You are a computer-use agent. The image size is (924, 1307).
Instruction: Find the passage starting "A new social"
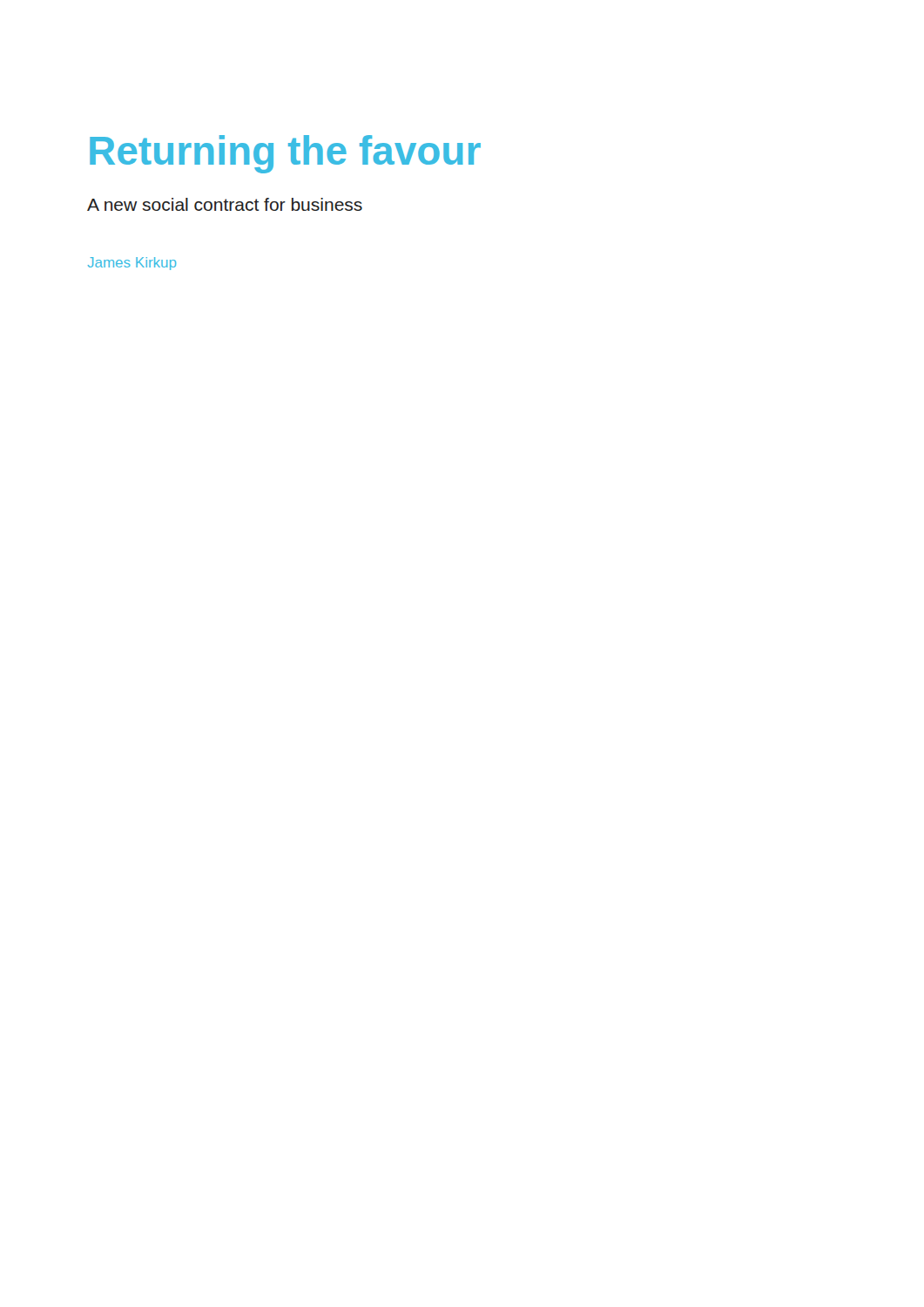[x=225, y=204]
